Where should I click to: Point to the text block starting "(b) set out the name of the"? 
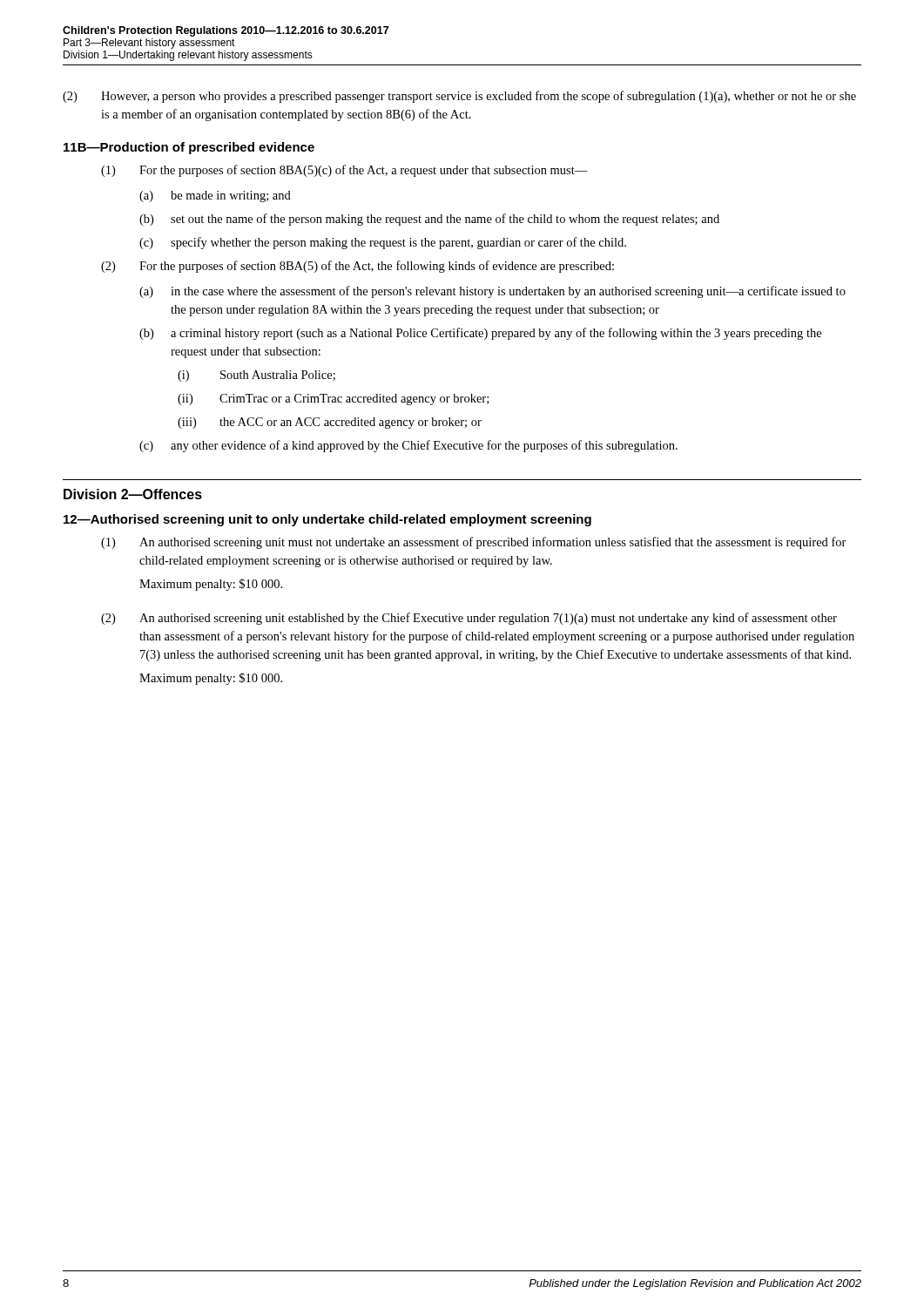pos(500,219)
